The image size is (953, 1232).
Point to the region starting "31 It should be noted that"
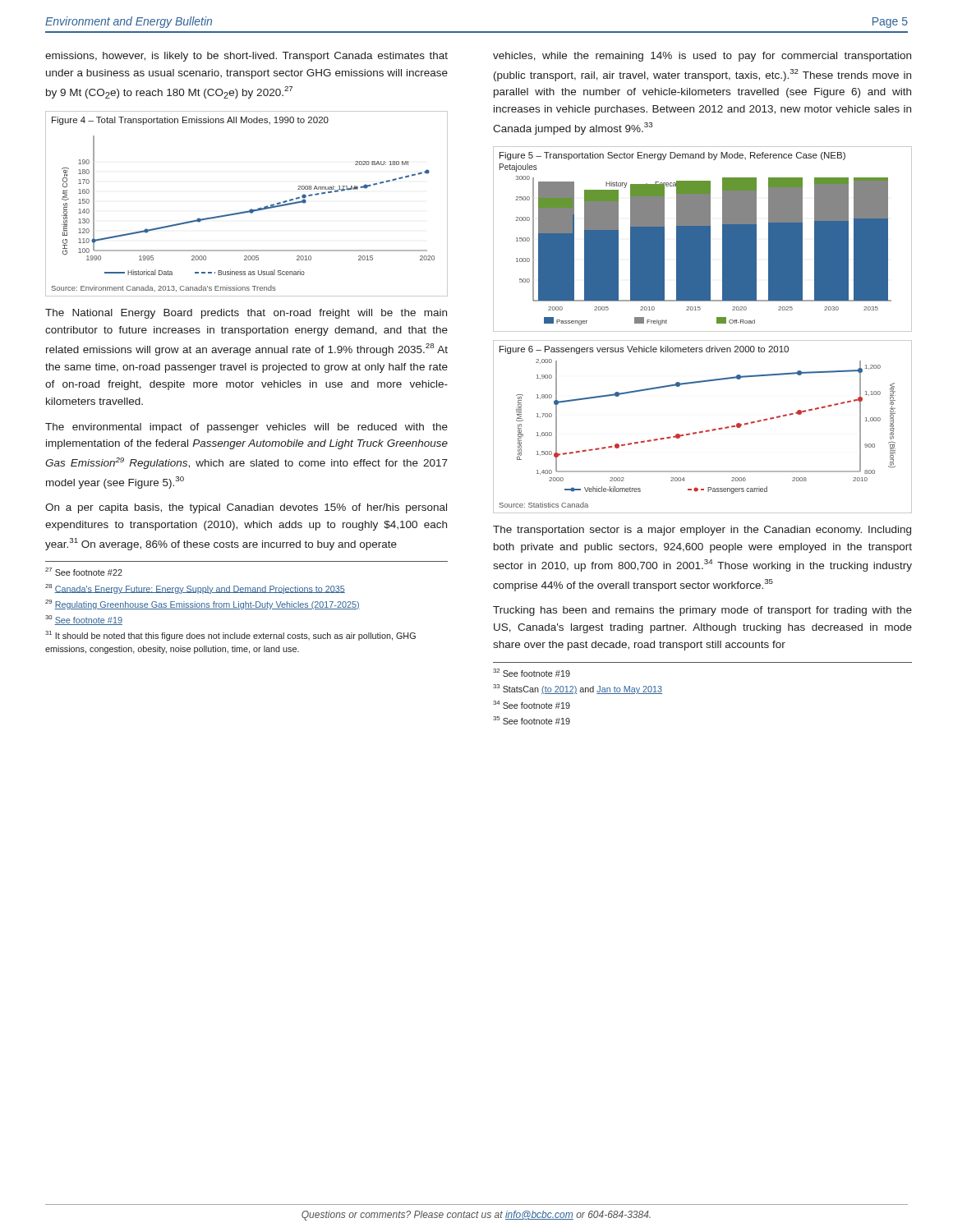point(231,641)
